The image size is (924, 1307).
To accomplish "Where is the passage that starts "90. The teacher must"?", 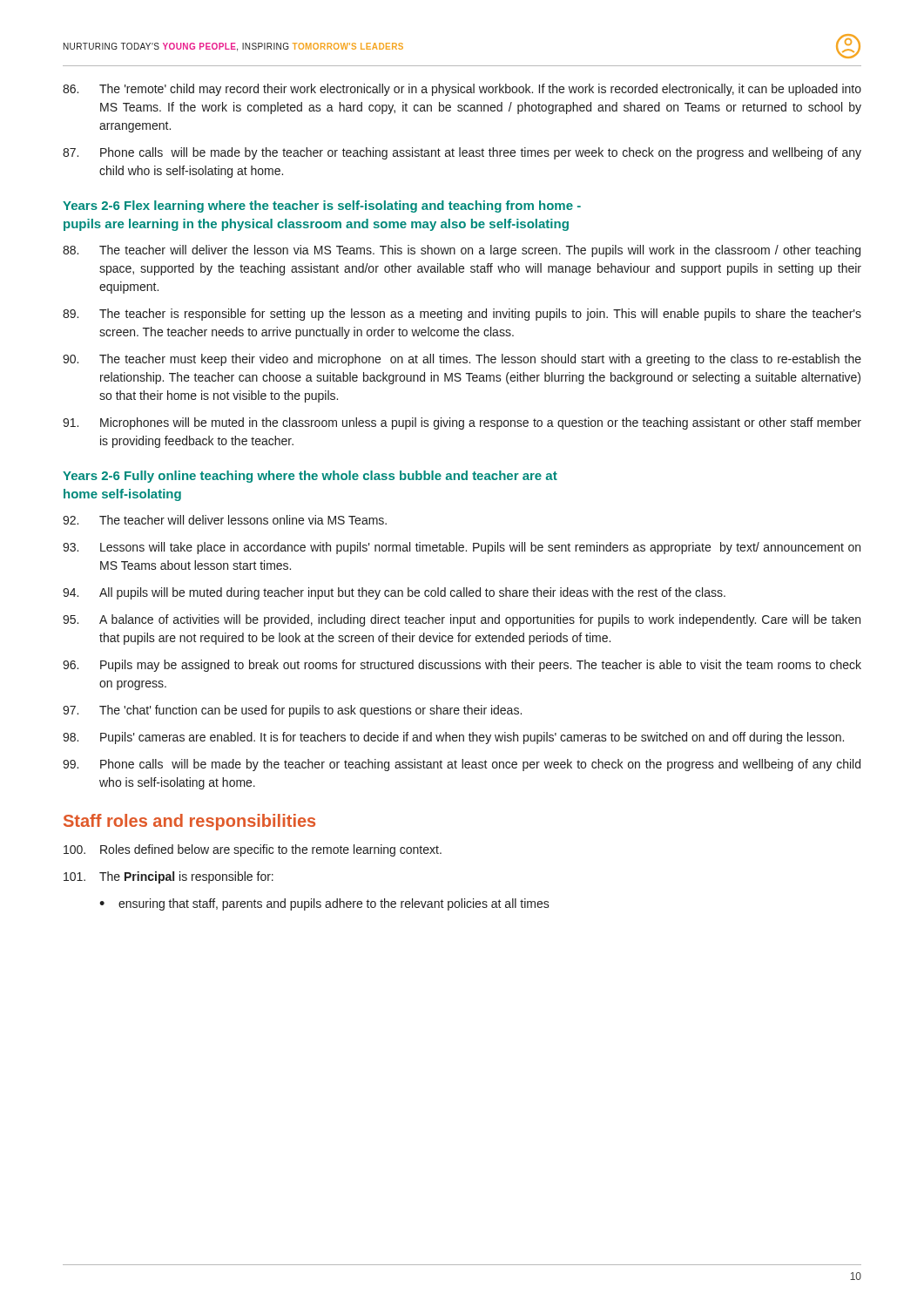I will point(462,378).
